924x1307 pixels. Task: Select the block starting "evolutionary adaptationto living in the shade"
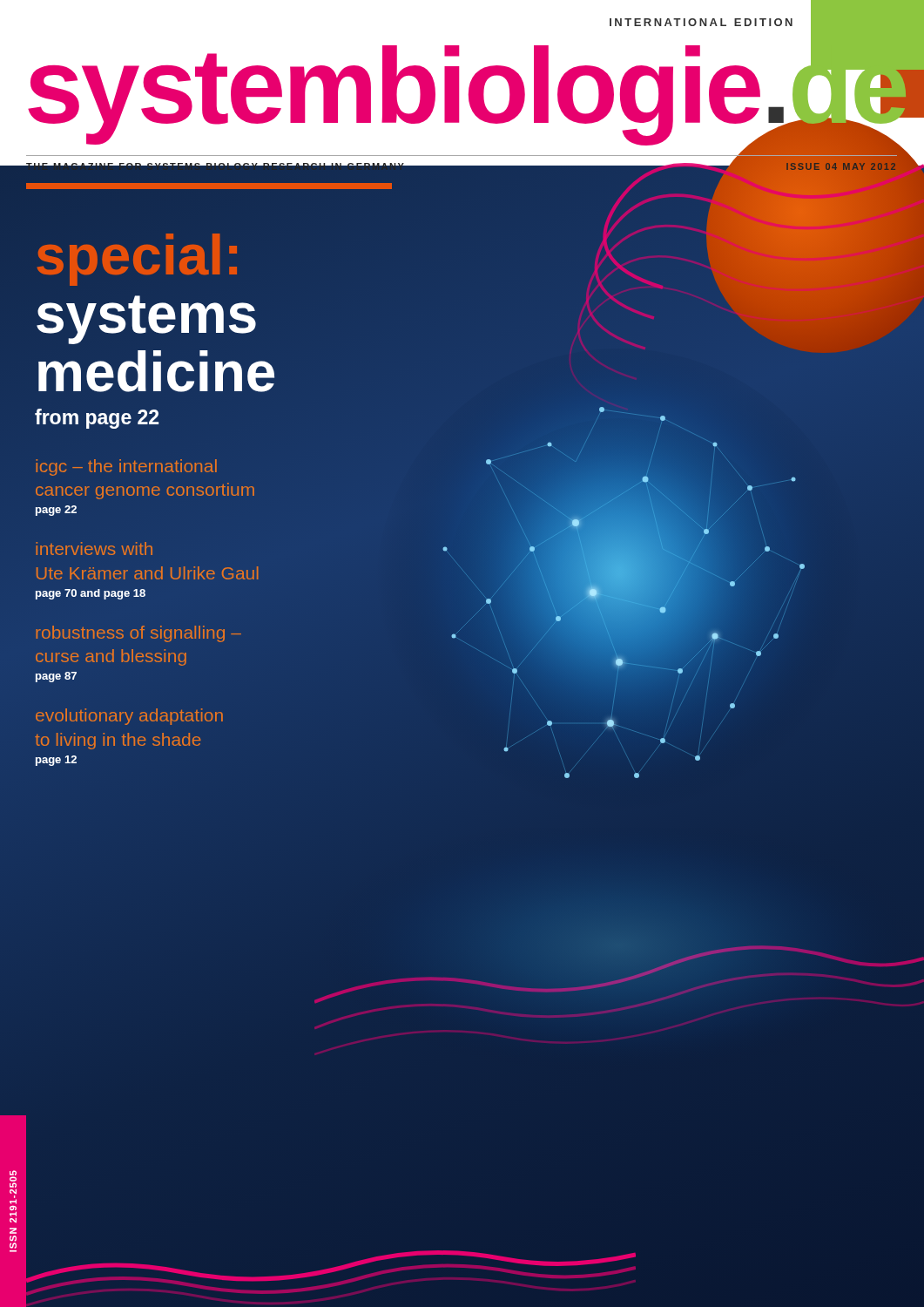coord(129,717)
